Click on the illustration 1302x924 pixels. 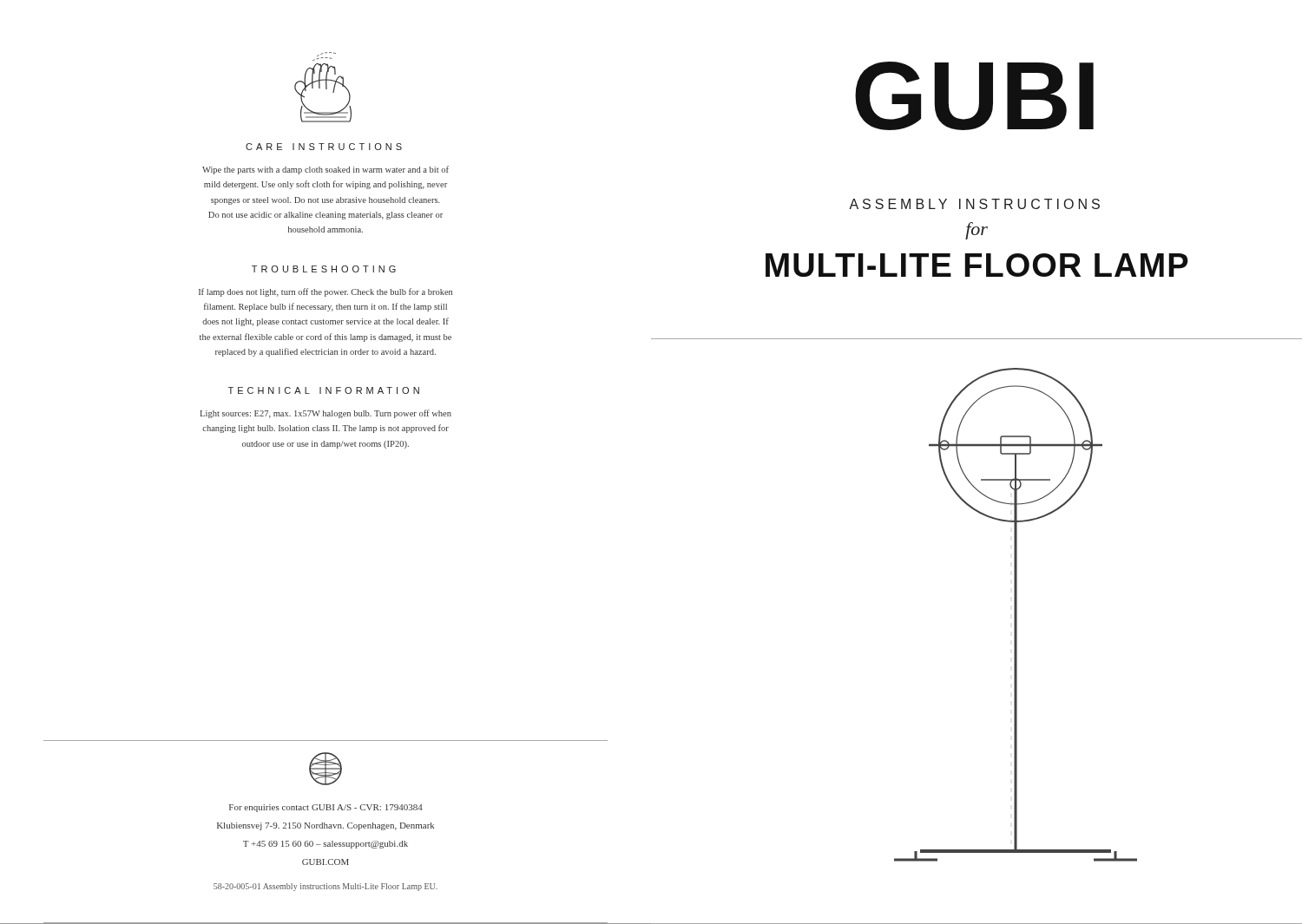(x=326, y=86)
